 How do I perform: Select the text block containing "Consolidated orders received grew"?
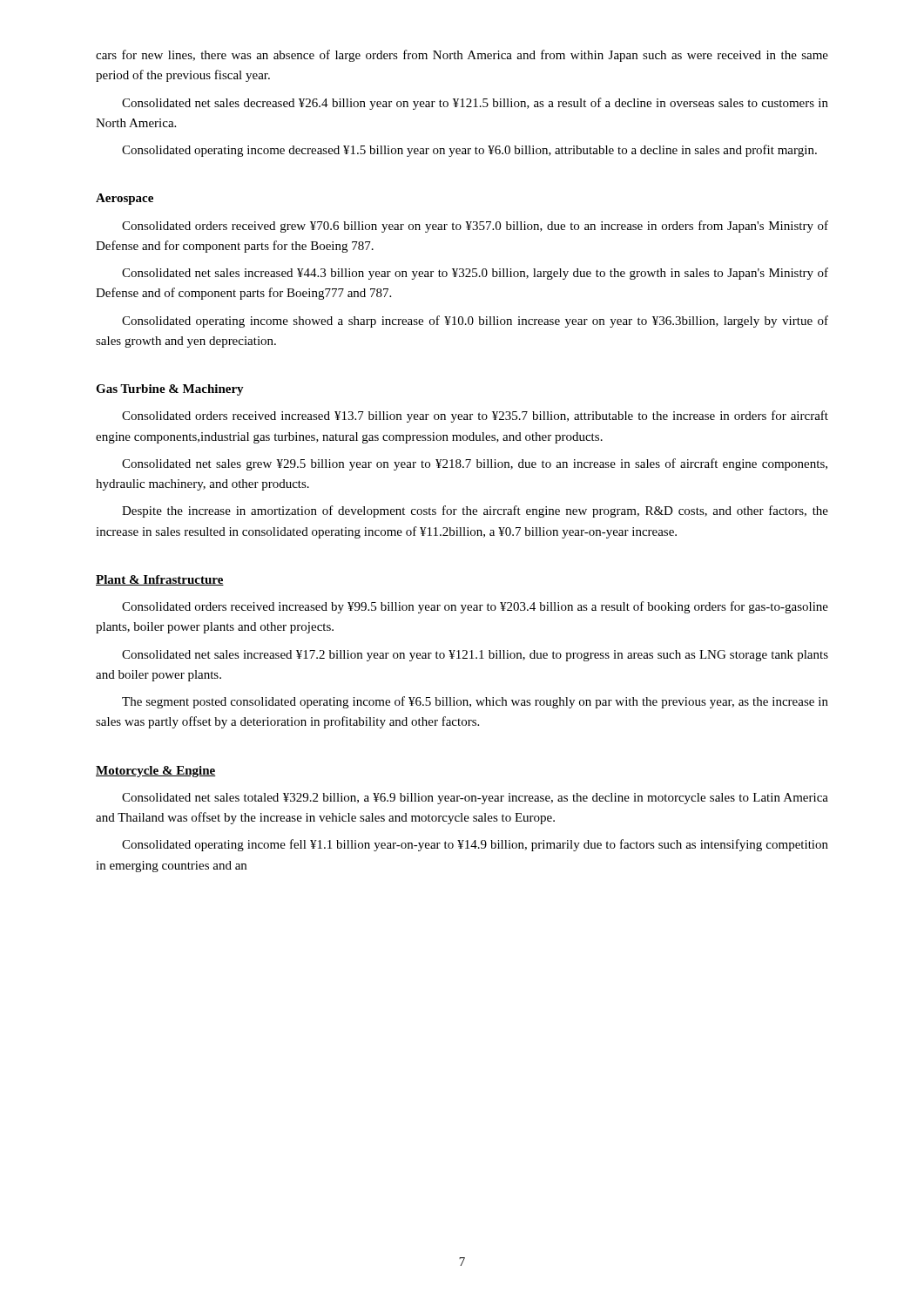click(462, 236)
